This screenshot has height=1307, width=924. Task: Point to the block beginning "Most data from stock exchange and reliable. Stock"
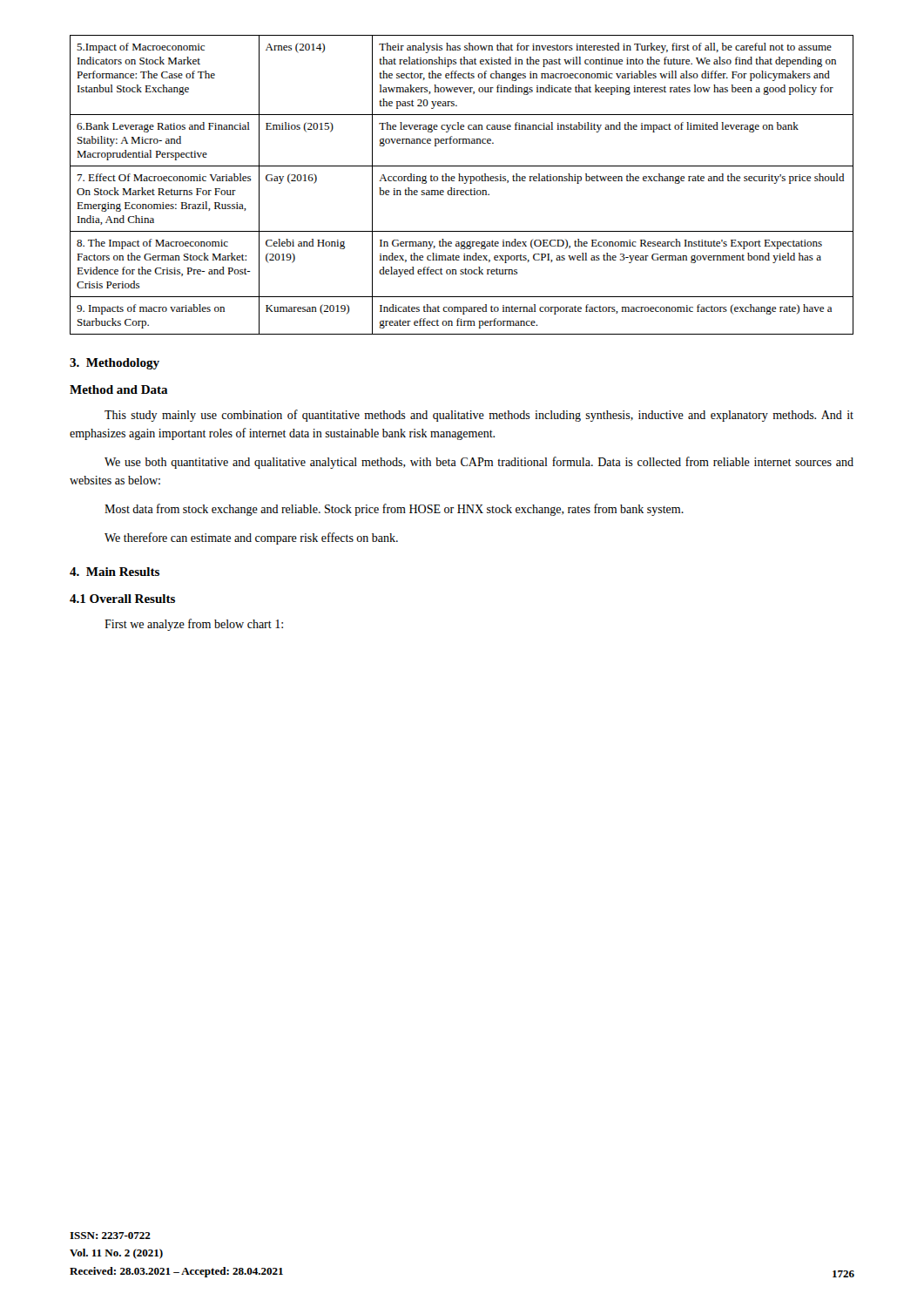pyautogui.click(x=394, y=509)
